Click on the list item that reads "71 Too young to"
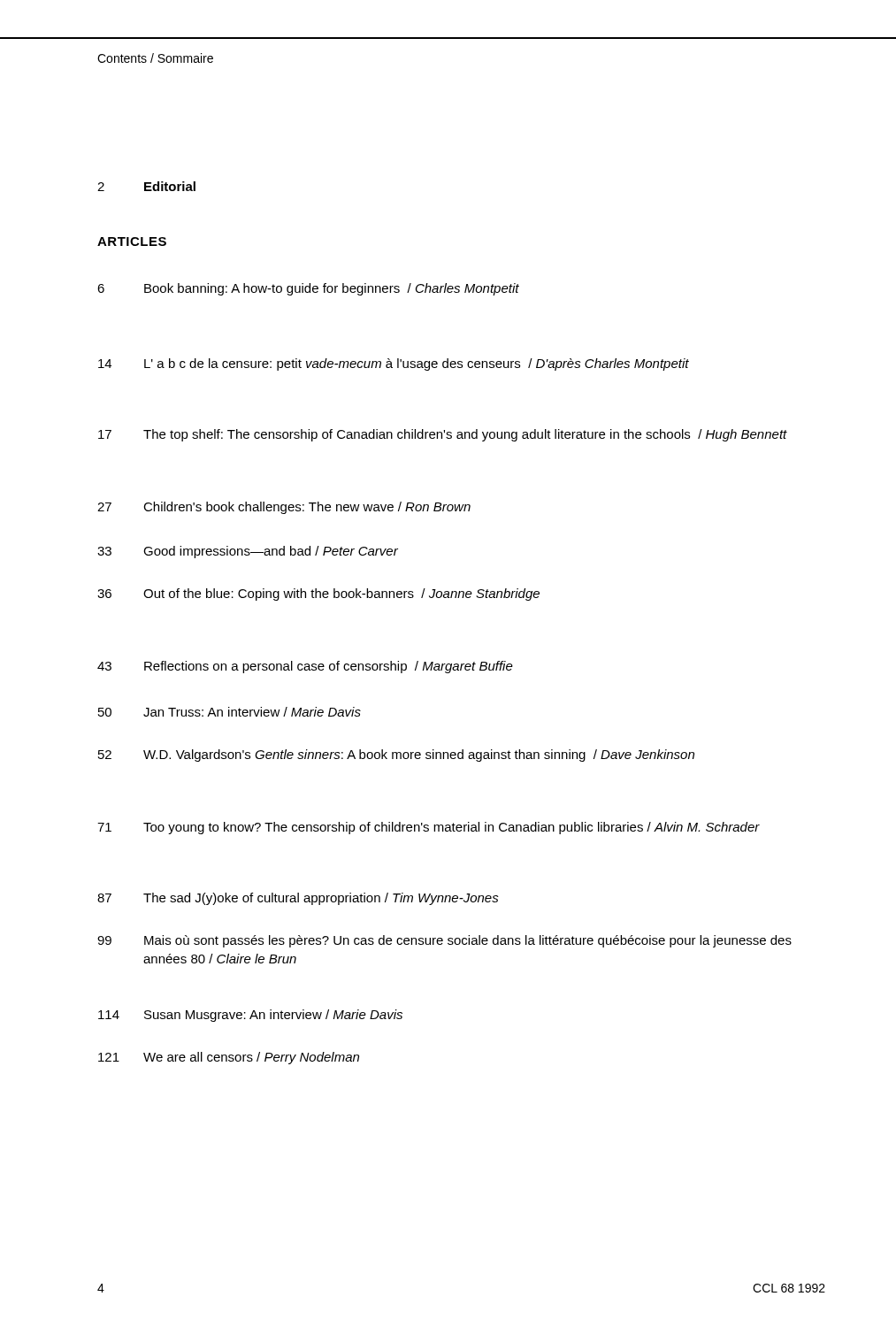Viewport: 896px width, 1327px height. (x=461, y=827)
